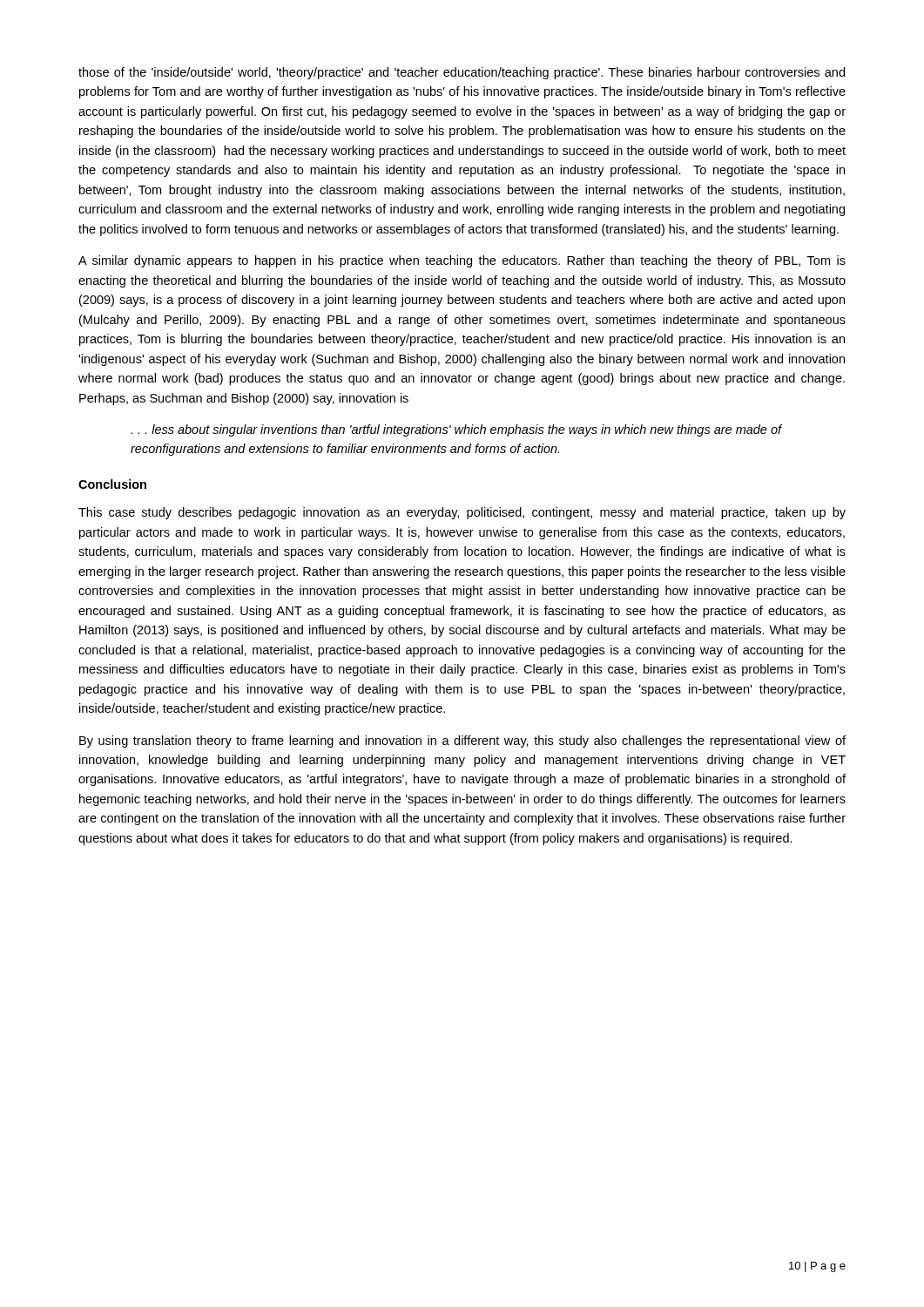Screen dimensions: 1307x924
Task: Select the text block containing "This case study describes pedagogic innovation as an"
Action: (x=462, y=611)
